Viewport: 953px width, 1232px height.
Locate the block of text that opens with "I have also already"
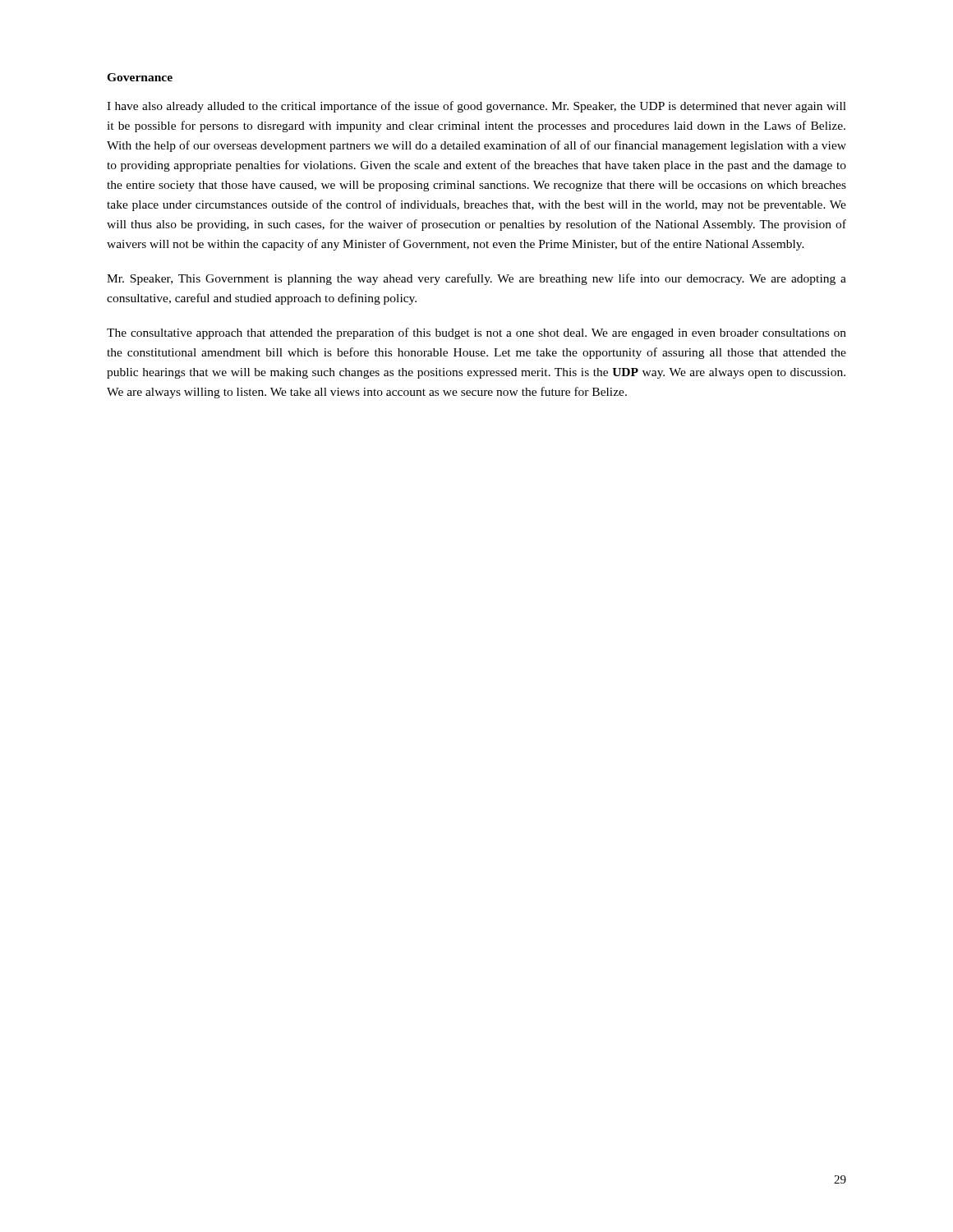(x=476, y=175)
